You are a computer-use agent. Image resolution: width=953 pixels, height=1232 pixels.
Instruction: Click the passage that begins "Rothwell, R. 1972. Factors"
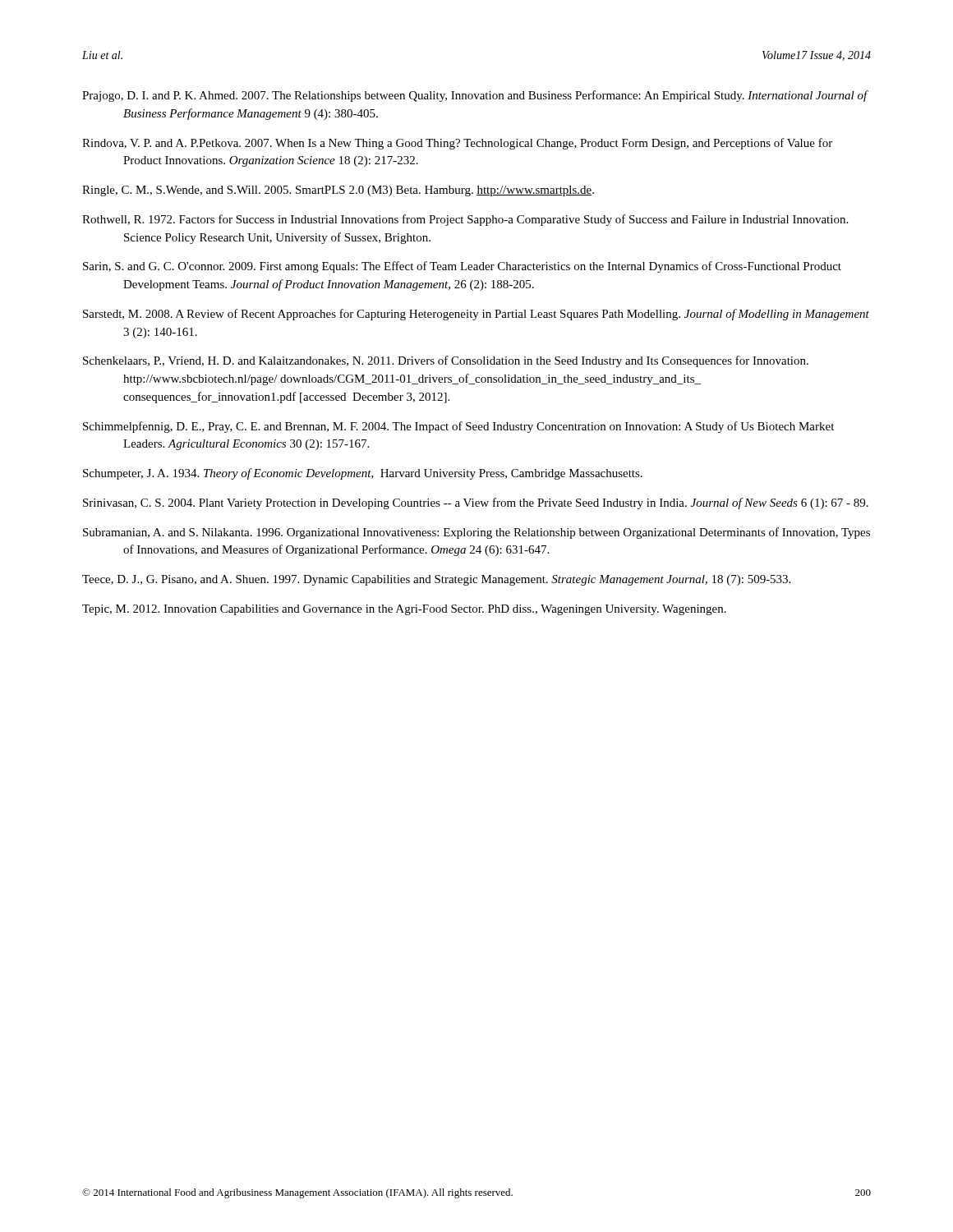pos(465,228)
